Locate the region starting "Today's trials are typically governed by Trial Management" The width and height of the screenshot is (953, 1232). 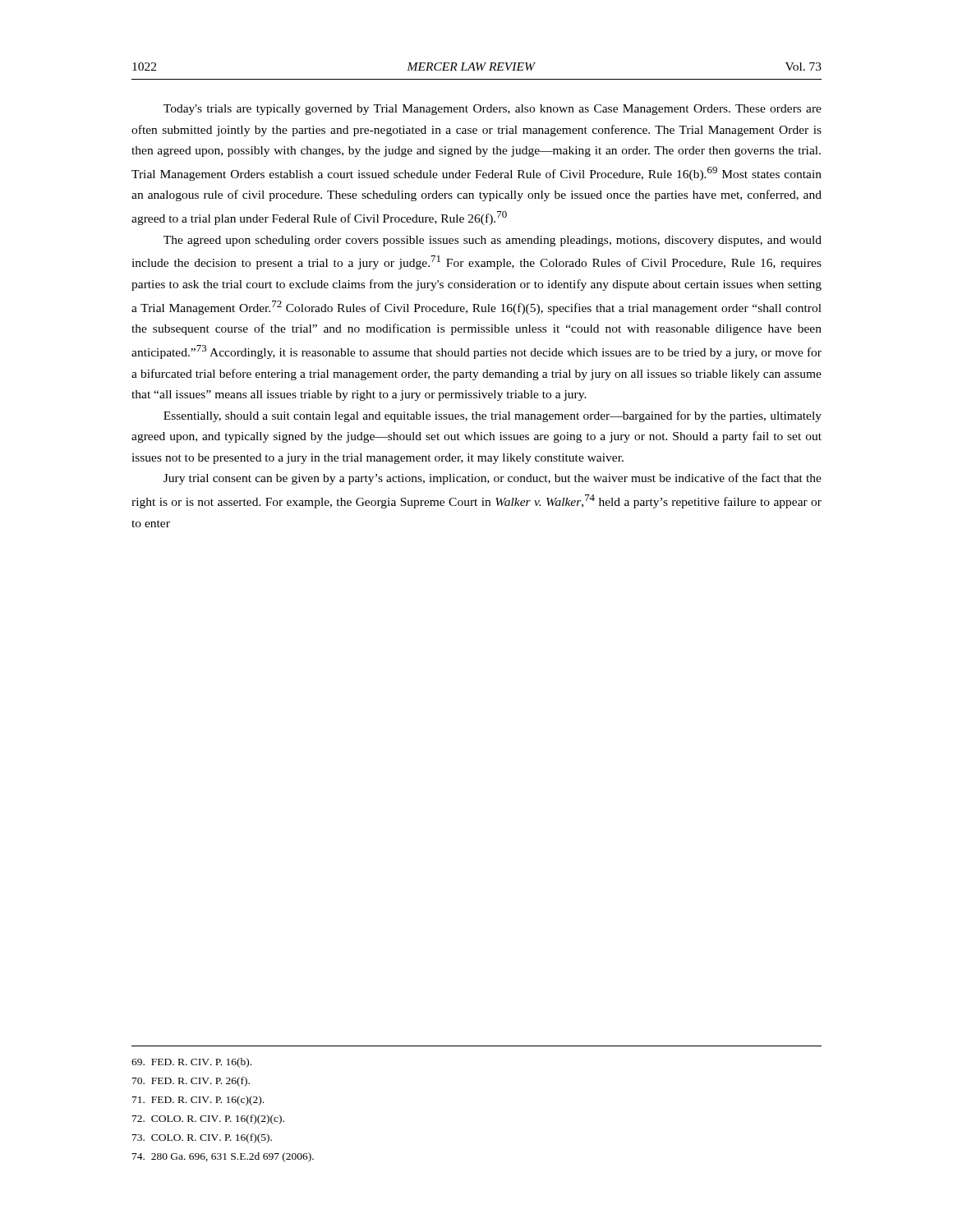[476, 163]
